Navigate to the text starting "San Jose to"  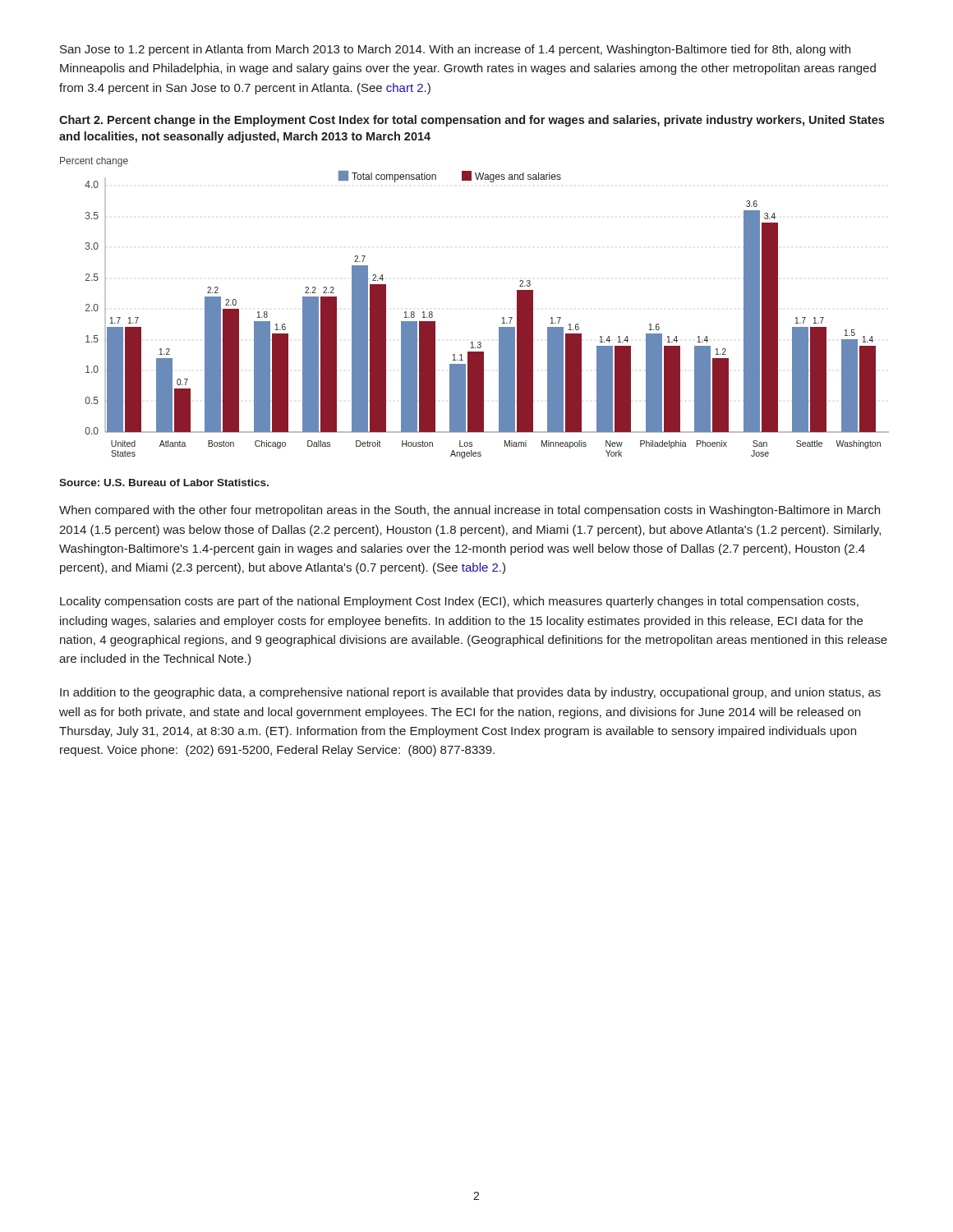(x=468, y=68)
